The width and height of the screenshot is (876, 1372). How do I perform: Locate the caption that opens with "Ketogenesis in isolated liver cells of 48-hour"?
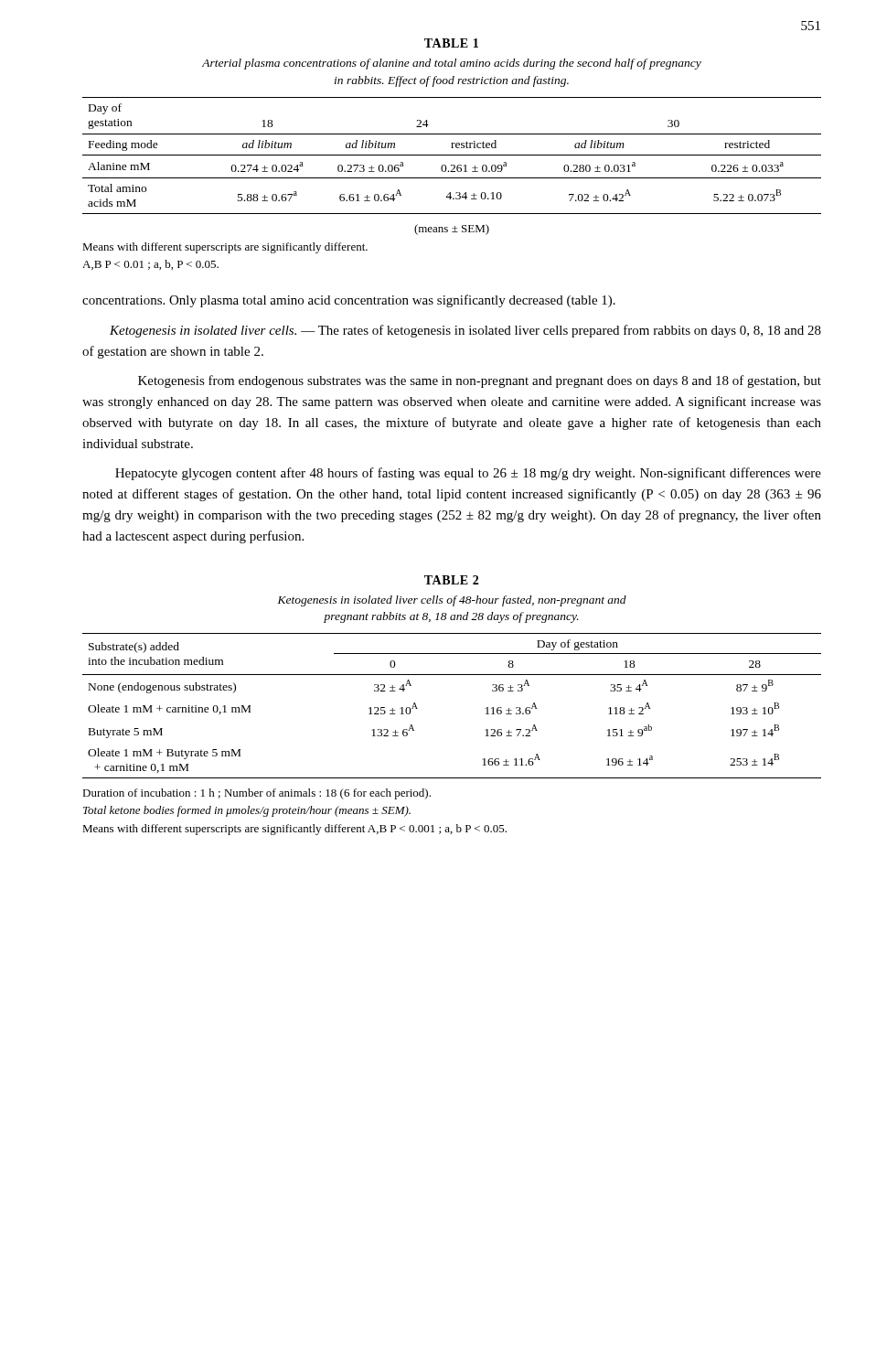click(x=452, y=608)
